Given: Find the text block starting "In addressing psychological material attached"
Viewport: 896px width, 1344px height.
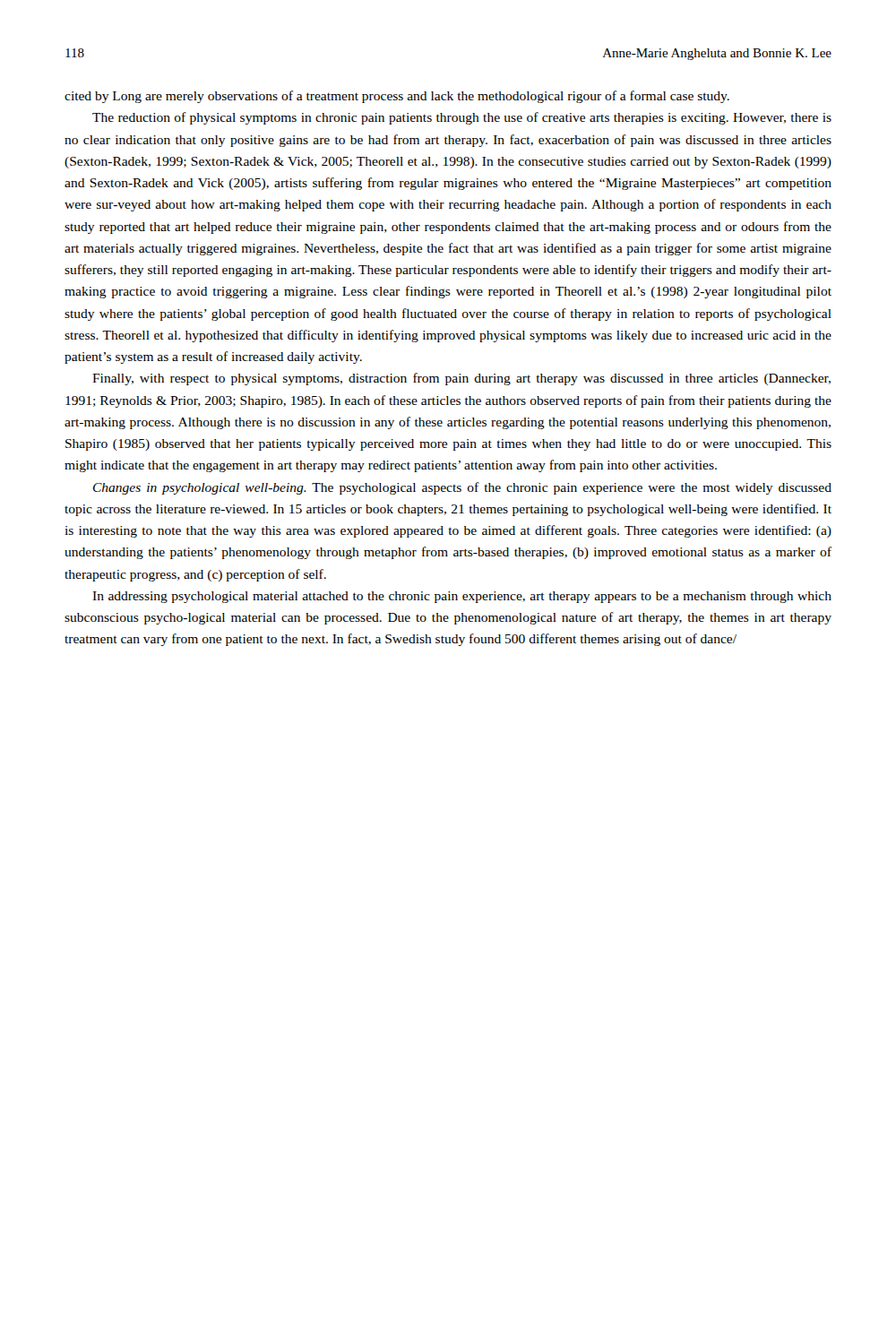Looking at the screenshot, I should pos(448,618).
